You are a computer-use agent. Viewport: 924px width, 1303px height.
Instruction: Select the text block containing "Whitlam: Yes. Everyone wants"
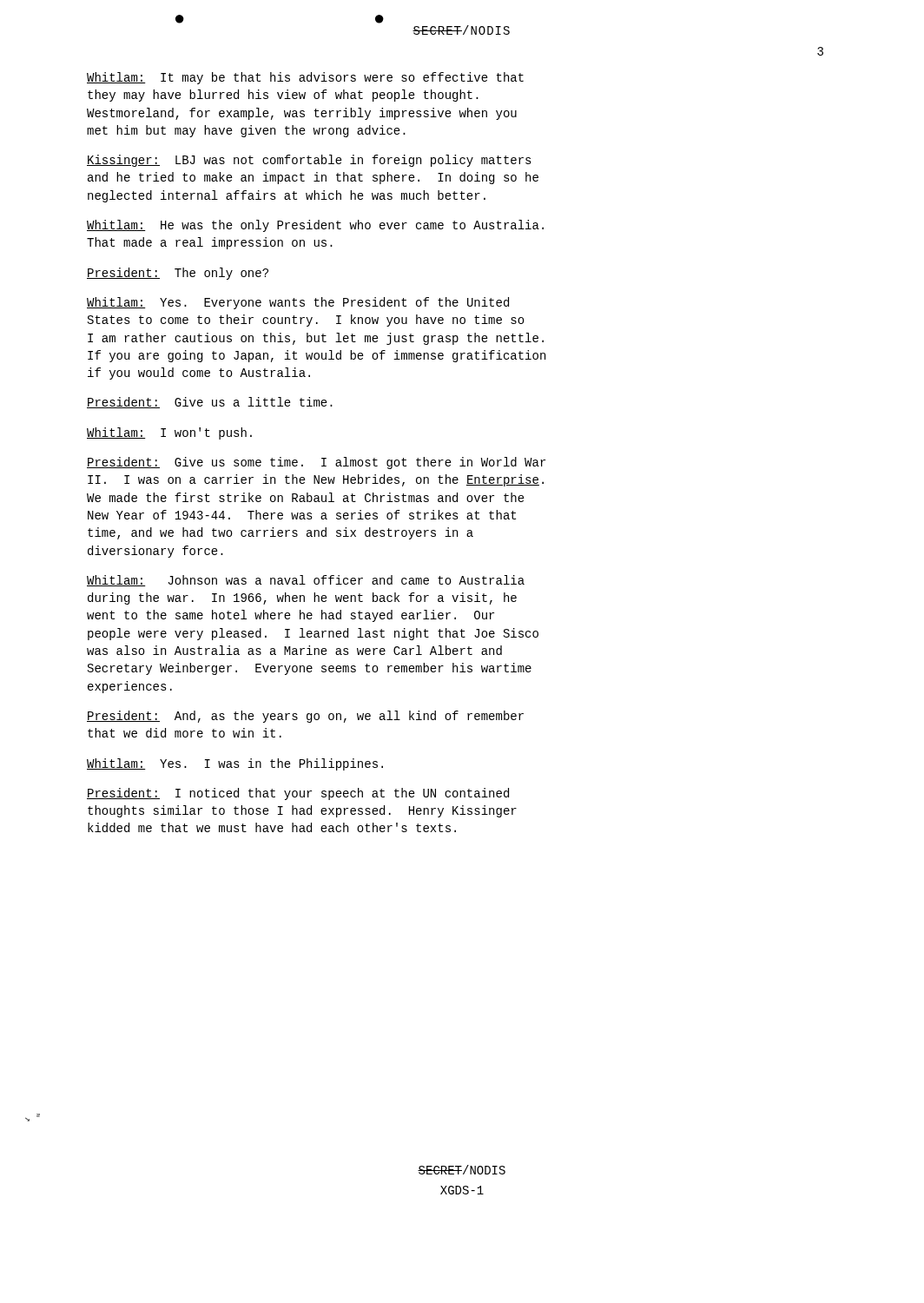pyautogui.click(x=317, y=338)
